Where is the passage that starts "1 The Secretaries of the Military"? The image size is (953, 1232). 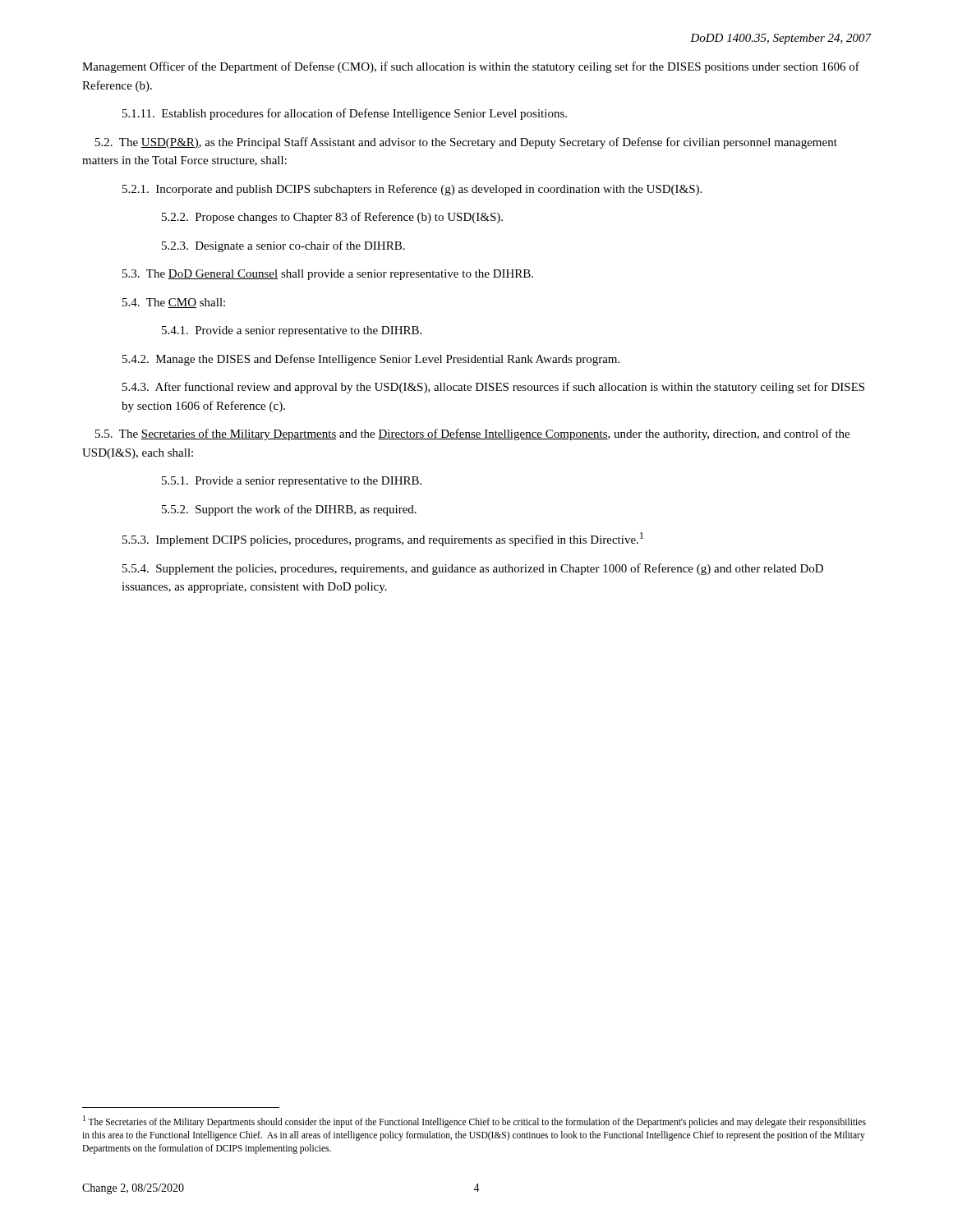pyautogui.click(x=474, y=1133)
